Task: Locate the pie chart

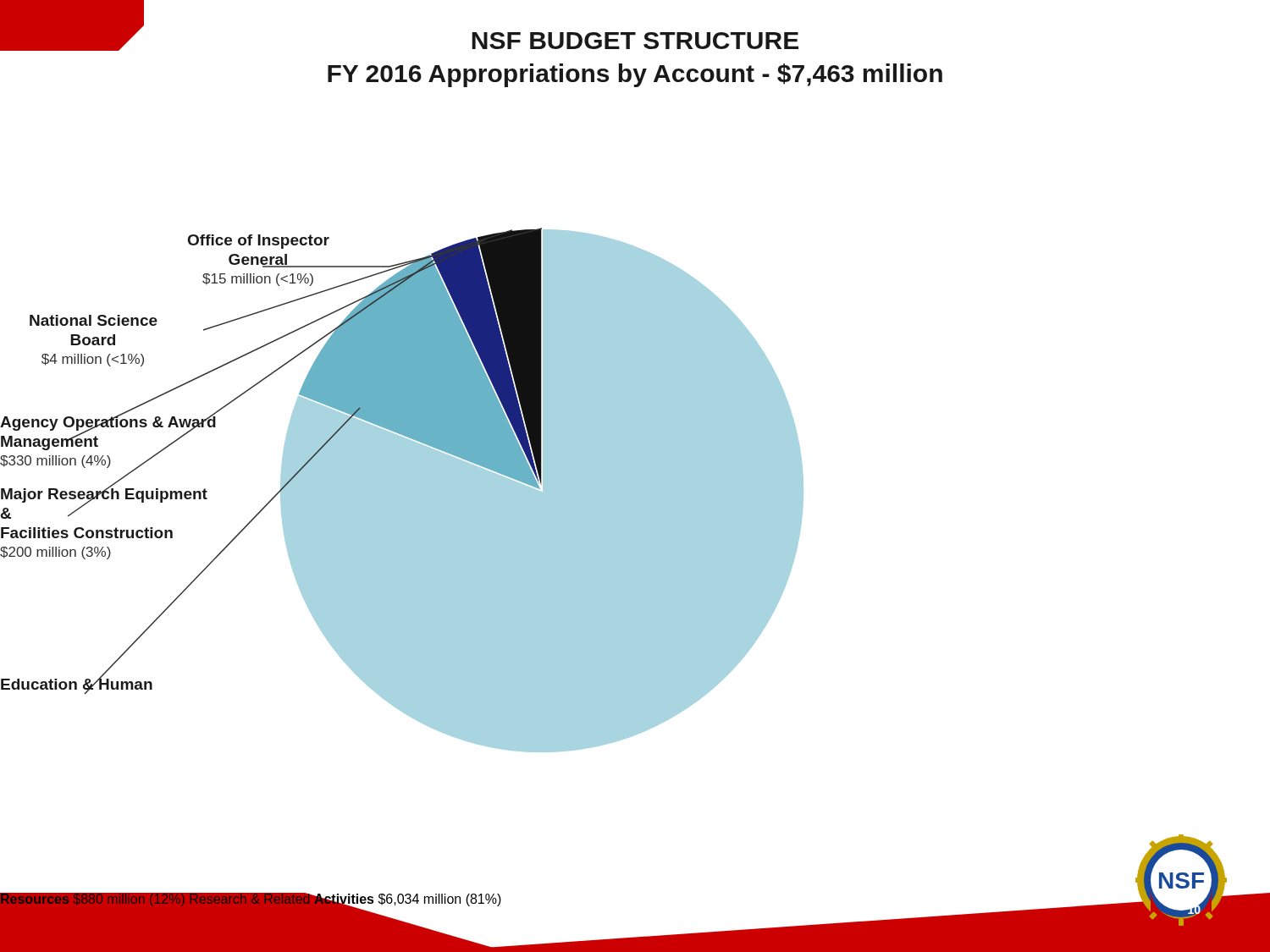Action: [x=635, y=493]
